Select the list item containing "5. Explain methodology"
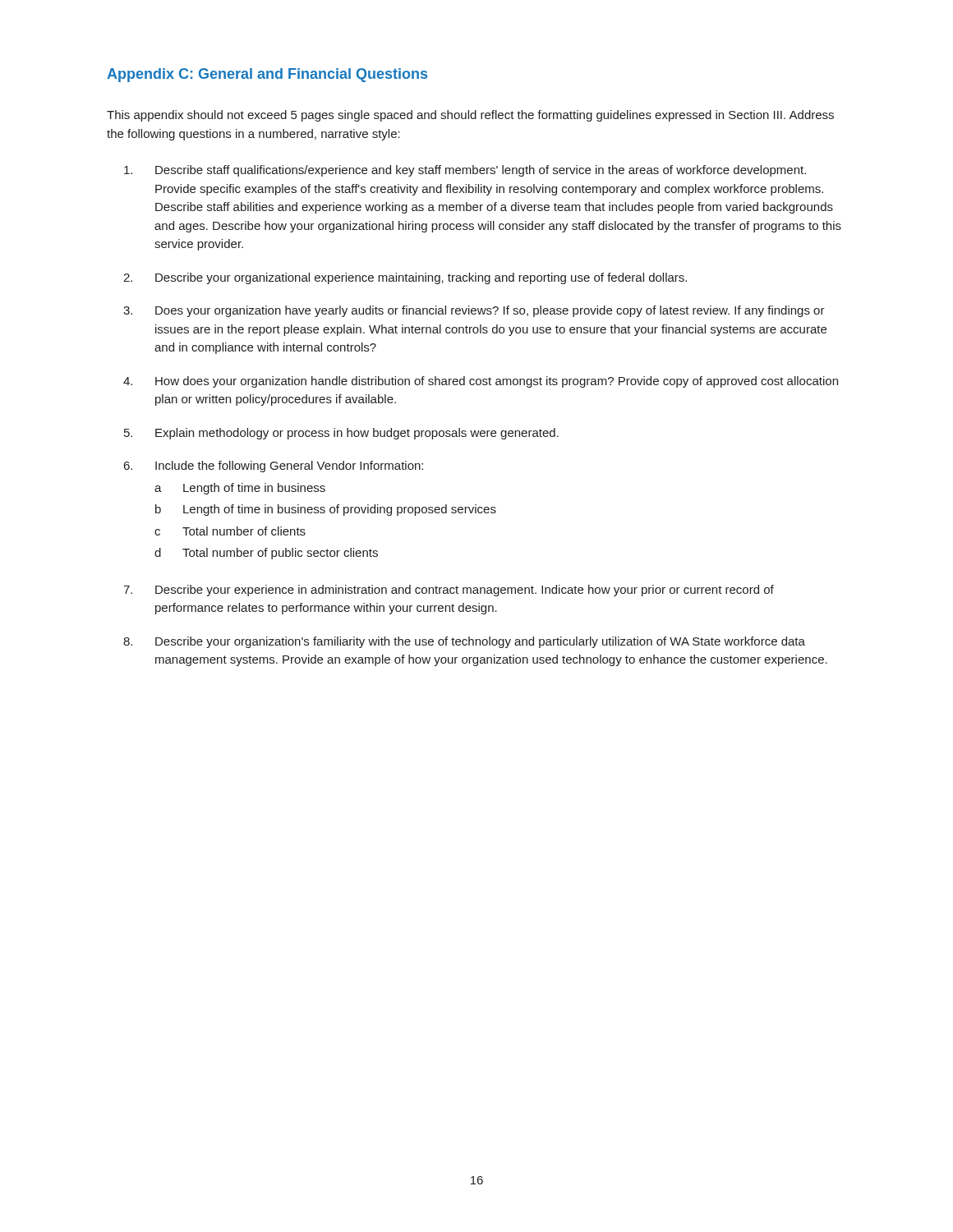Screen dimensions: 1232x953 [485, 433]
